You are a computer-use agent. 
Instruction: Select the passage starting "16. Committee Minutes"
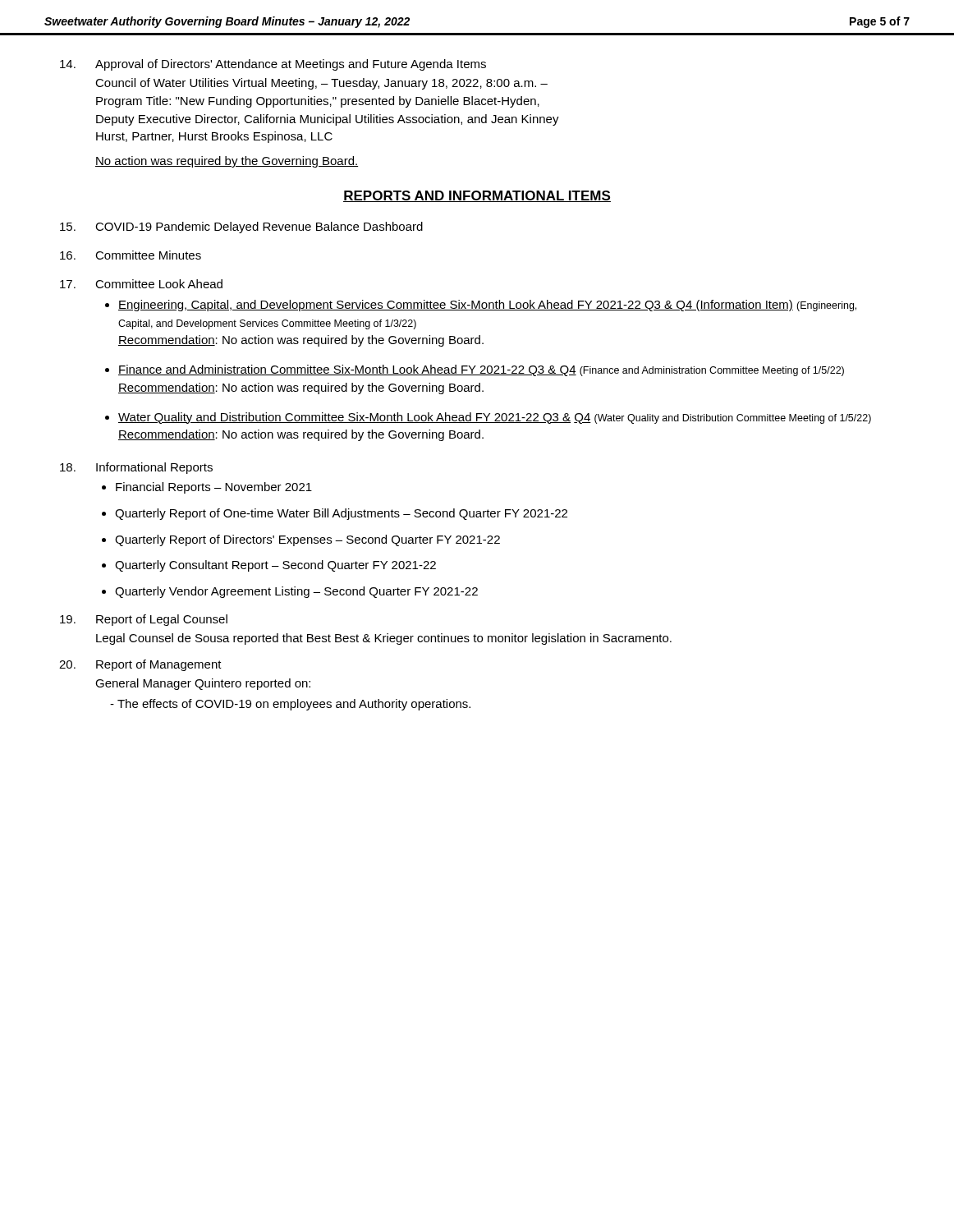(x=131, y=255)
